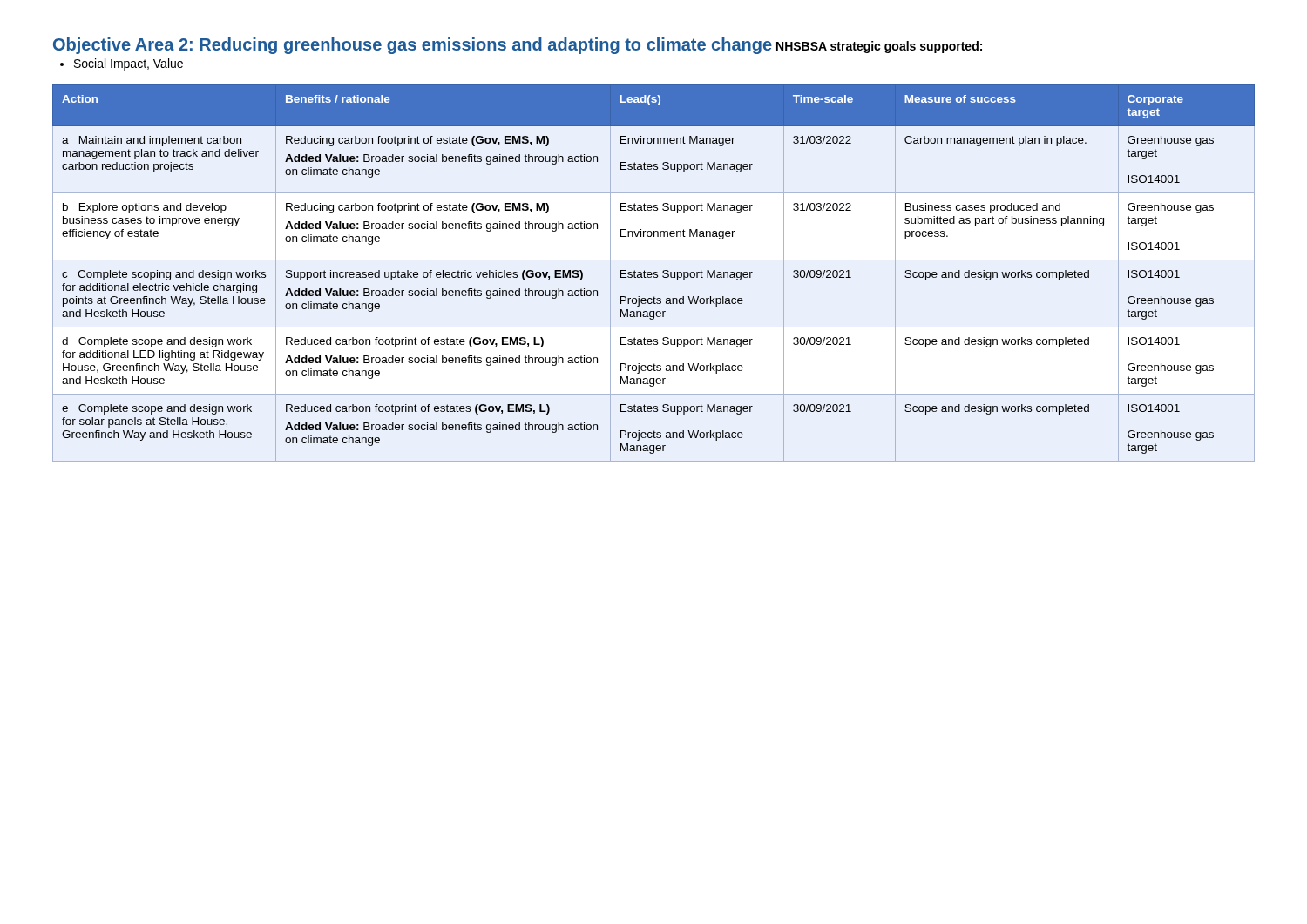
Task: Find the passage starting "NHSBSA strategic goals supported:"
Action: coord(879,46)
